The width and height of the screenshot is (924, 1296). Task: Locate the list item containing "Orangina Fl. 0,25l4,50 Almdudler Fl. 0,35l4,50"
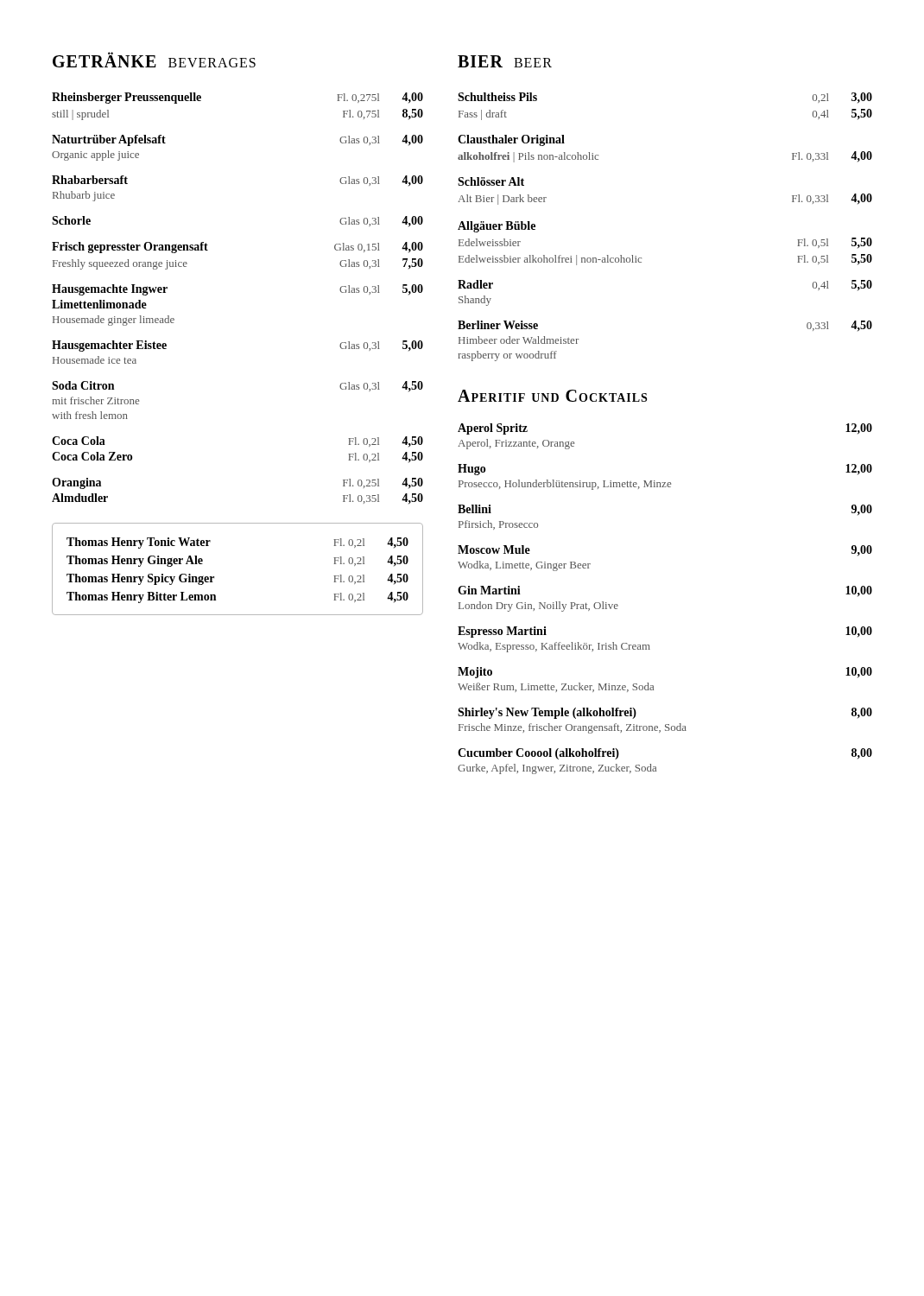[78, 483]
